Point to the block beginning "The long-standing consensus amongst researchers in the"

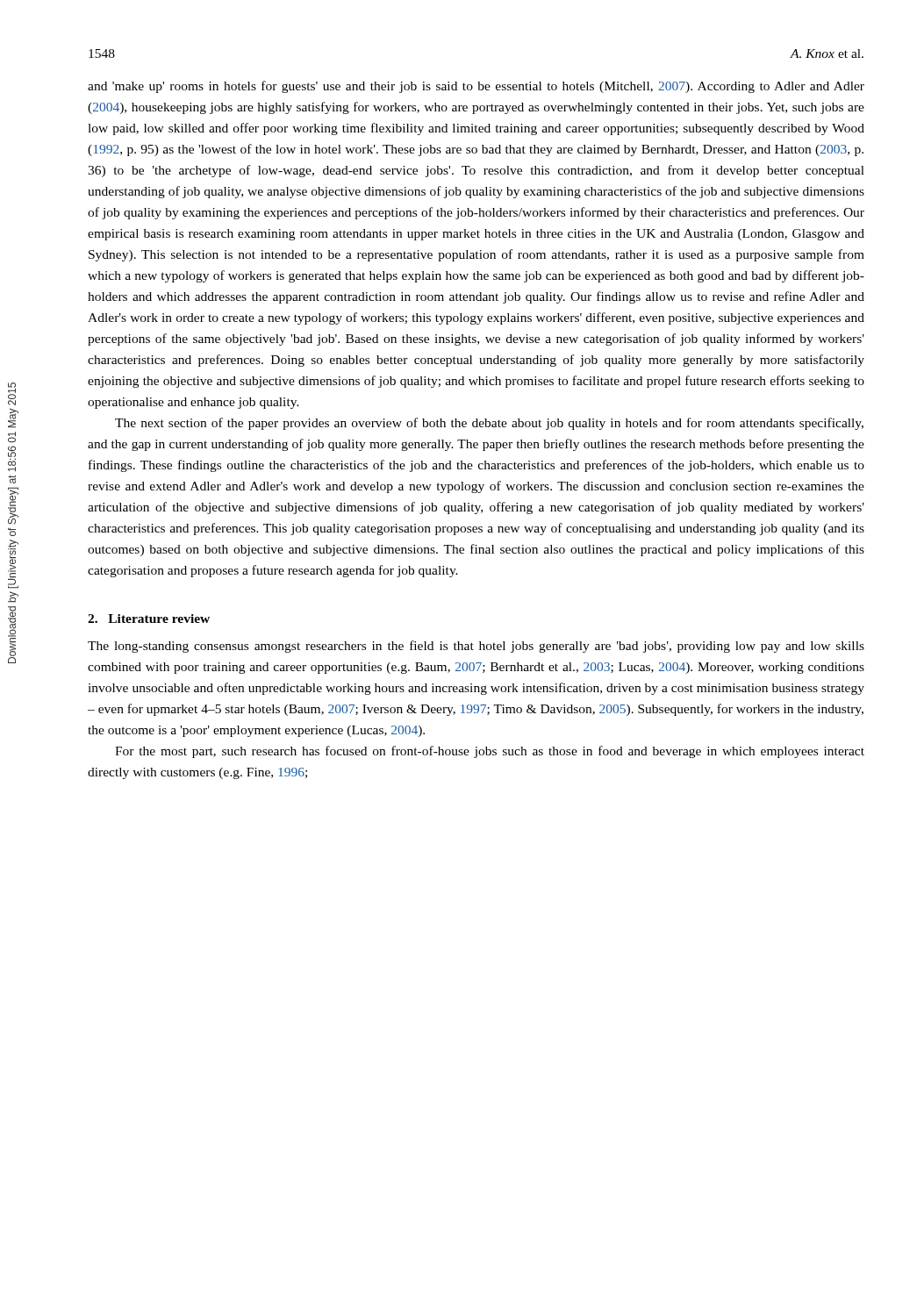click(476, 688)
